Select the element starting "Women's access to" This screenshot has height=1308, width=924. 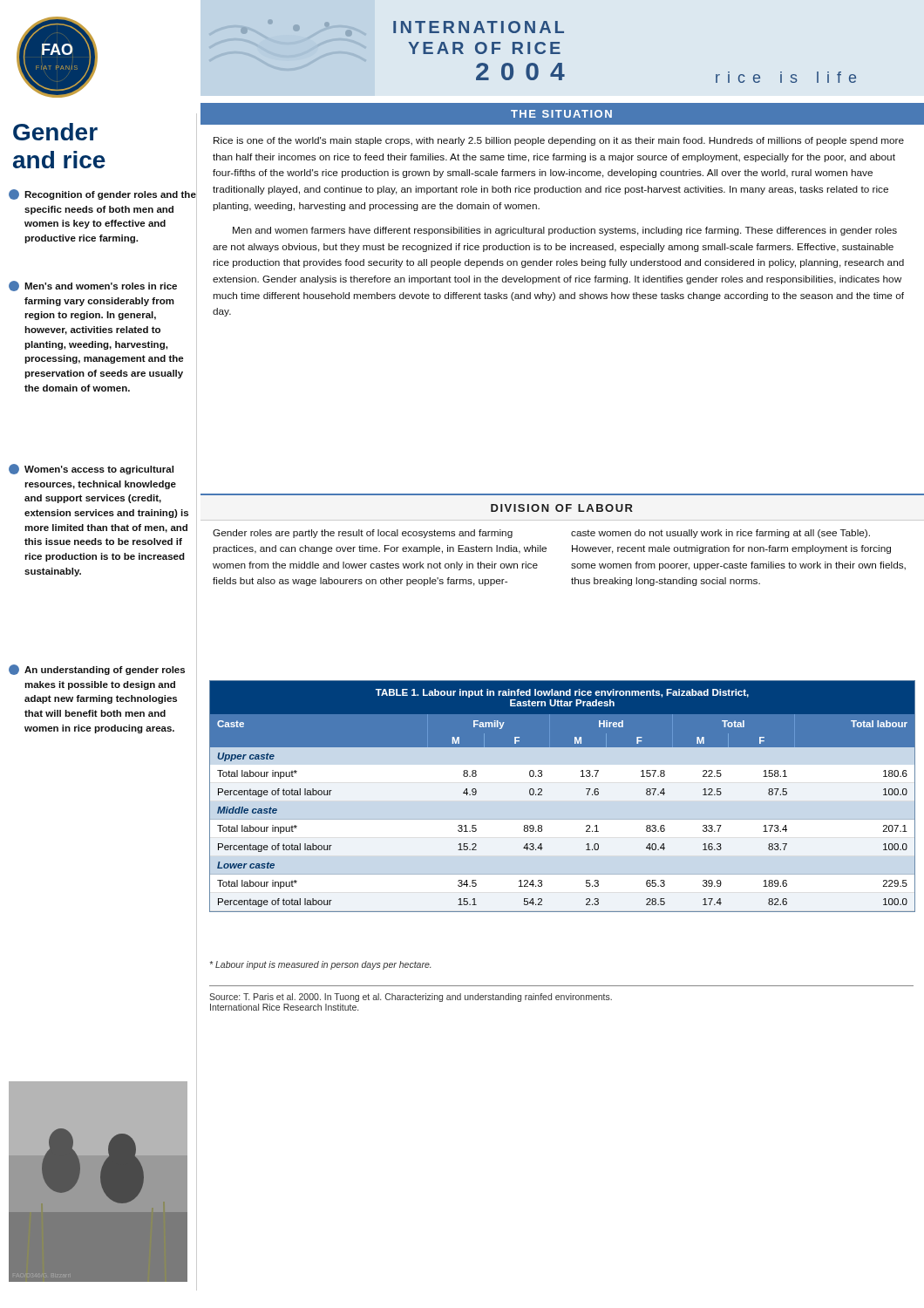click(x=102, y=520)
